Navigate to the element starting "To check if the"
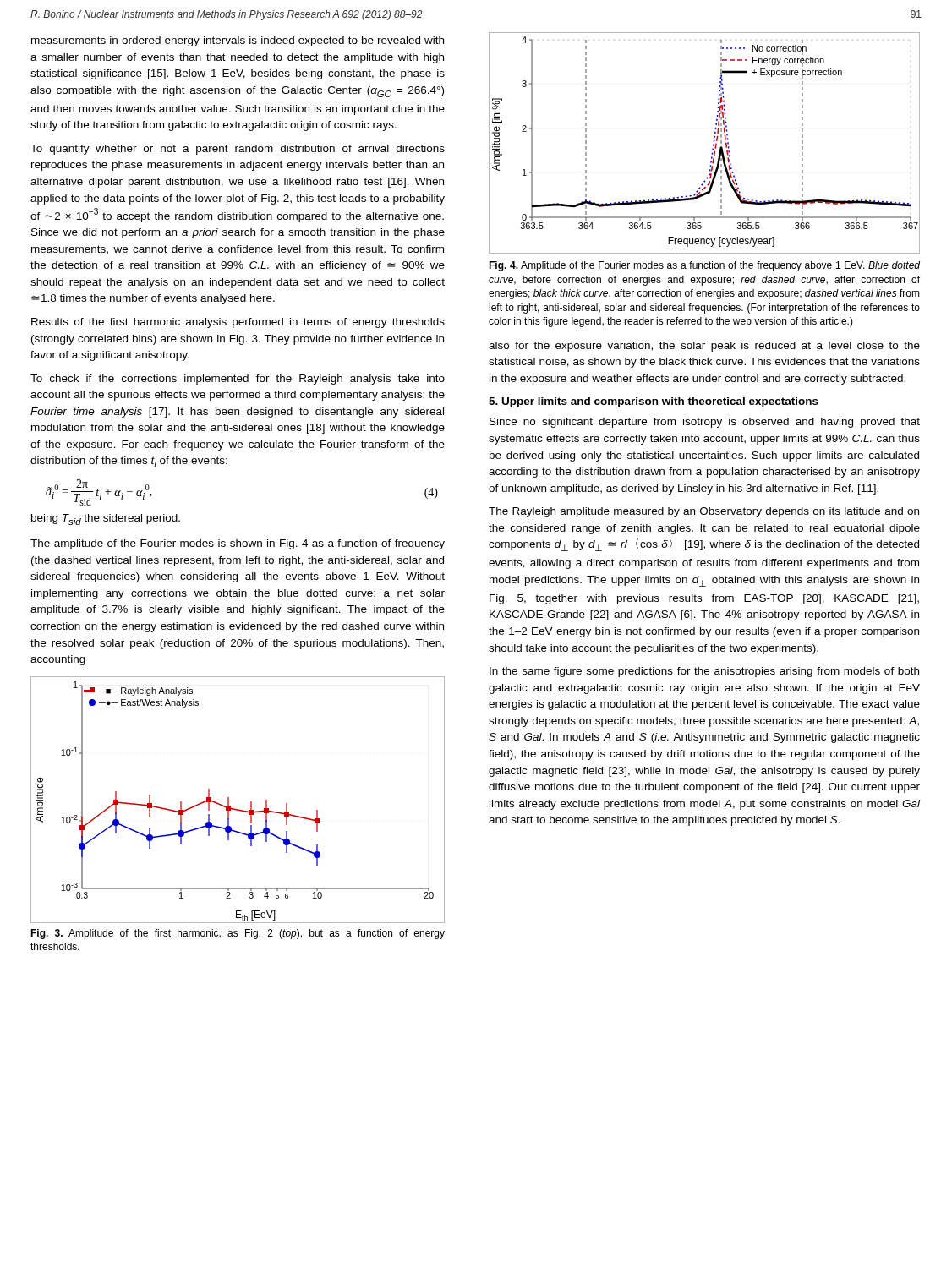The height and width of the screenshot is (1268, 952). [238, 420]
